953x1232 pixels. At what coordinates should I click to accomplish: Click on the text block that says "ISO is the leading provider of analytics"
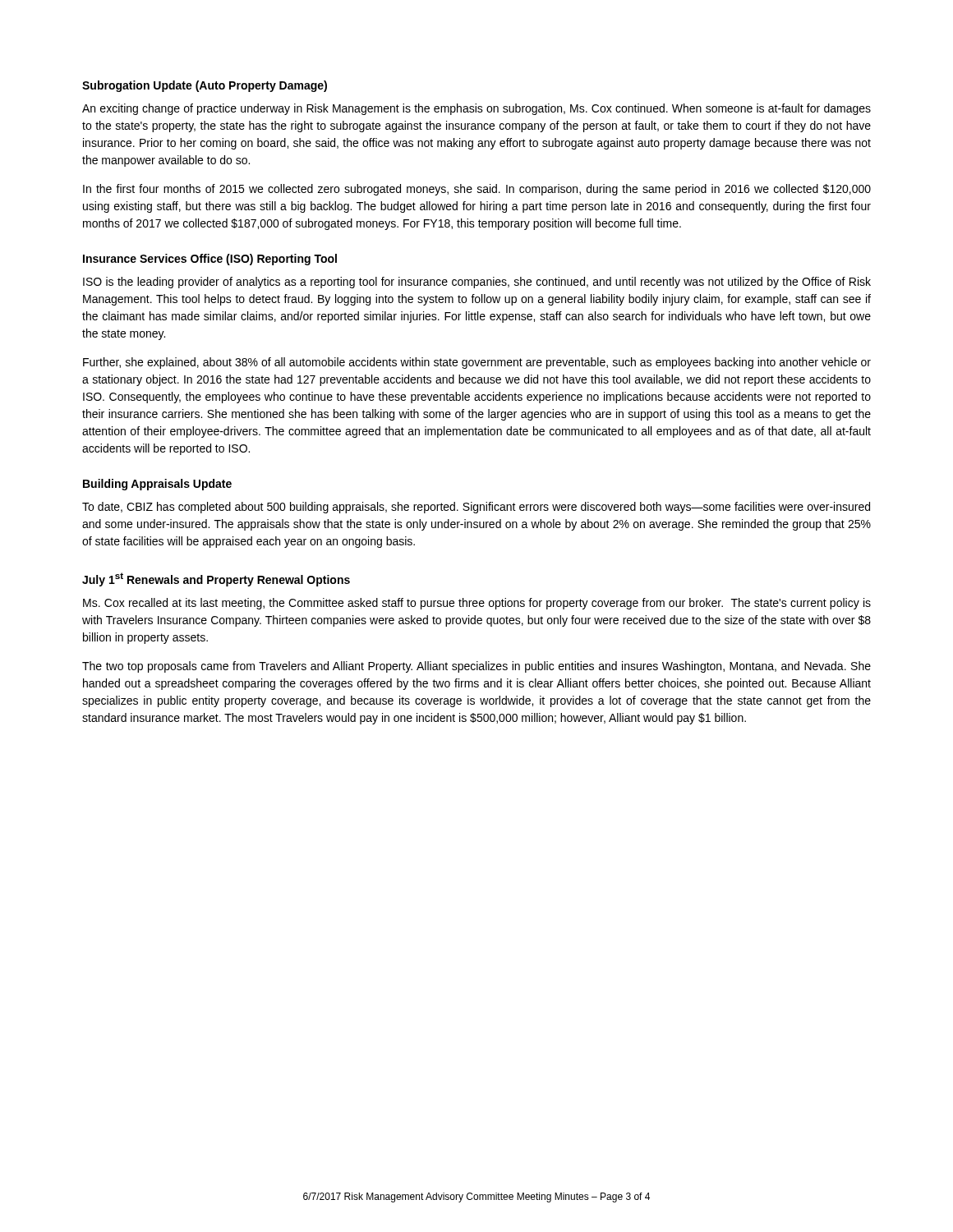(x=476, y=308)
